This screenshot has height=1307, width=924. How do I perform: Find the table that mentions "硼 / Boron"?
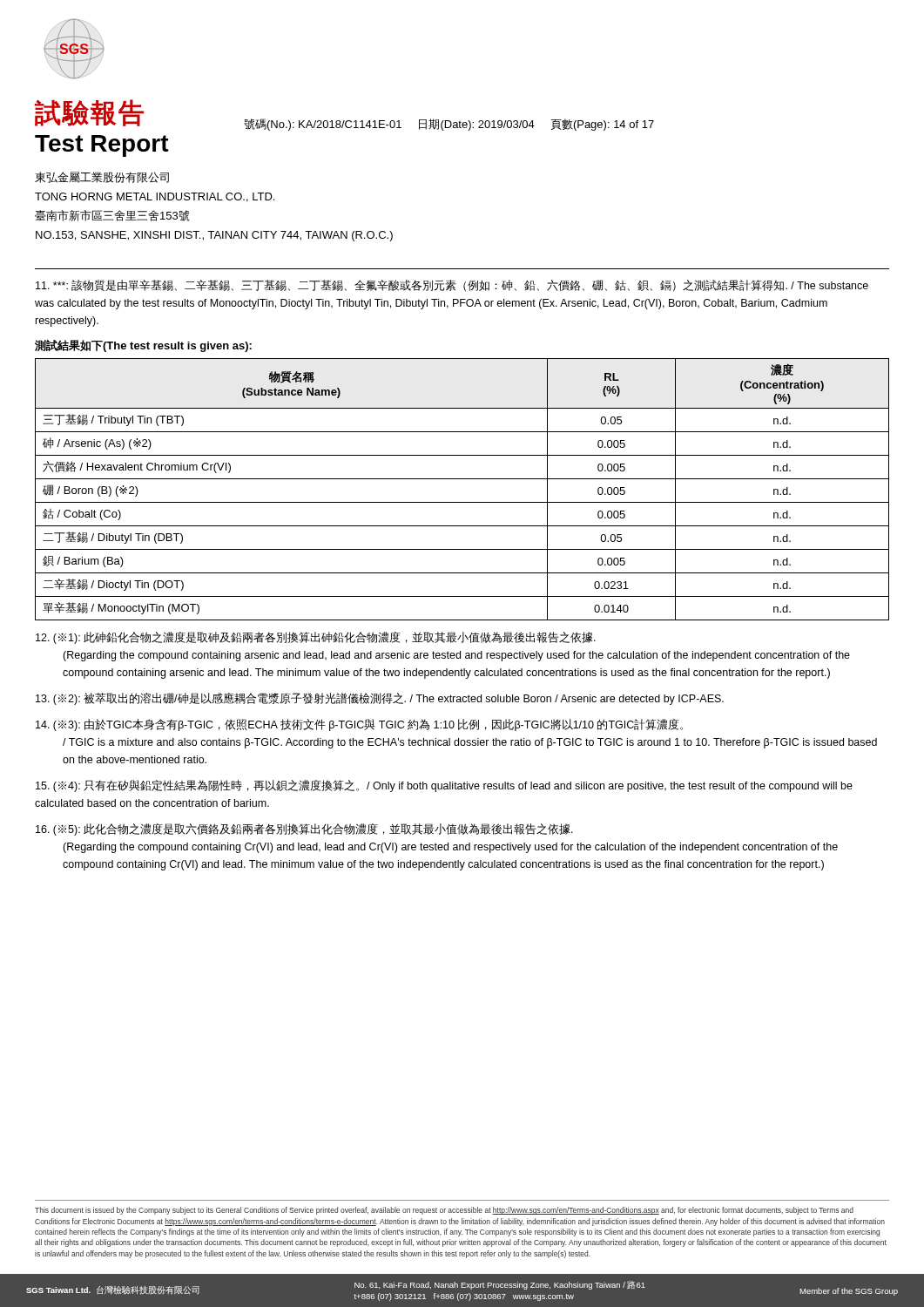click(462, 489)
